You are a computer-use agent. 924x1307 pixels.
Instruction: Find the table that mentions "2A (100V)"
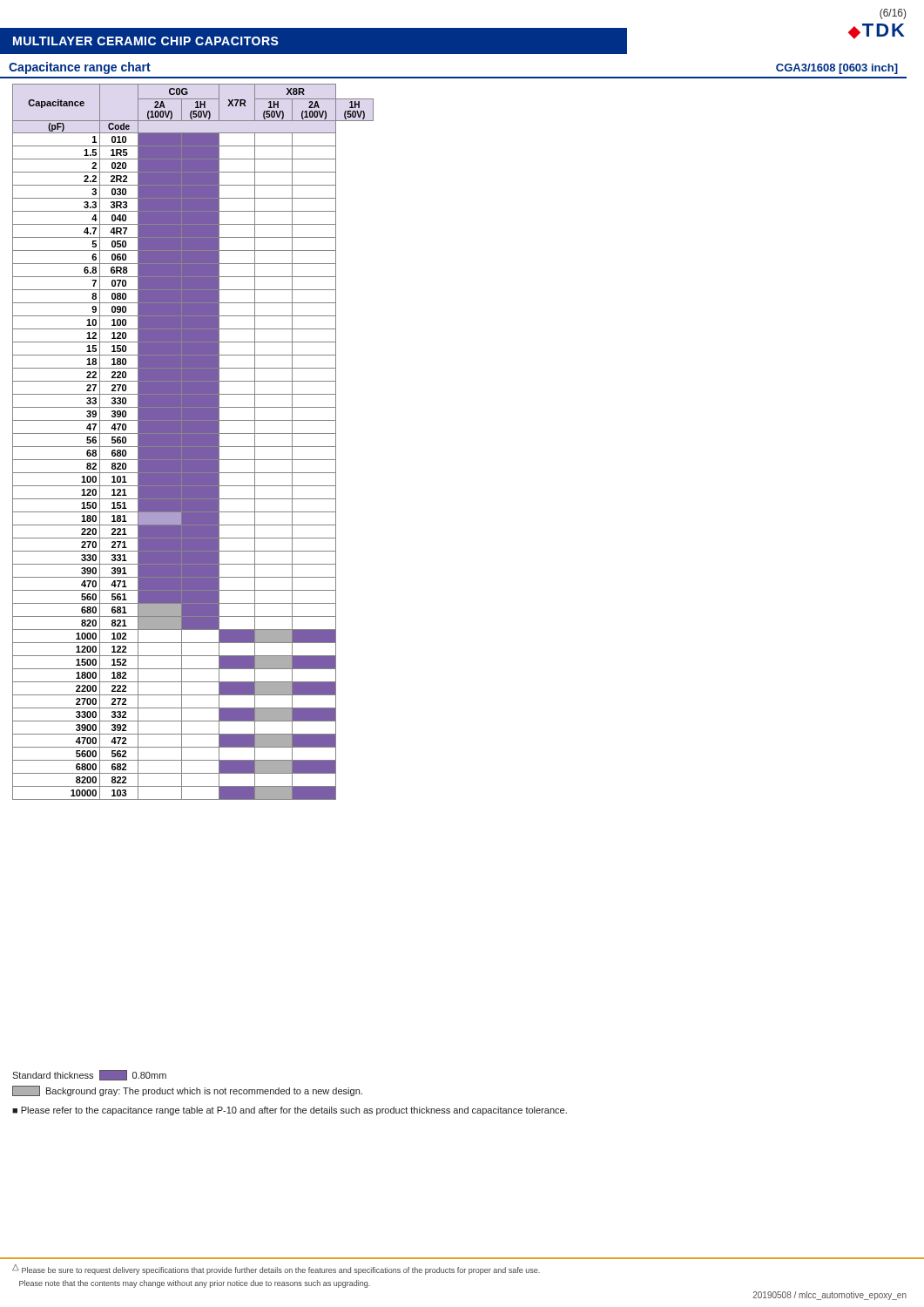click(193, 442)
